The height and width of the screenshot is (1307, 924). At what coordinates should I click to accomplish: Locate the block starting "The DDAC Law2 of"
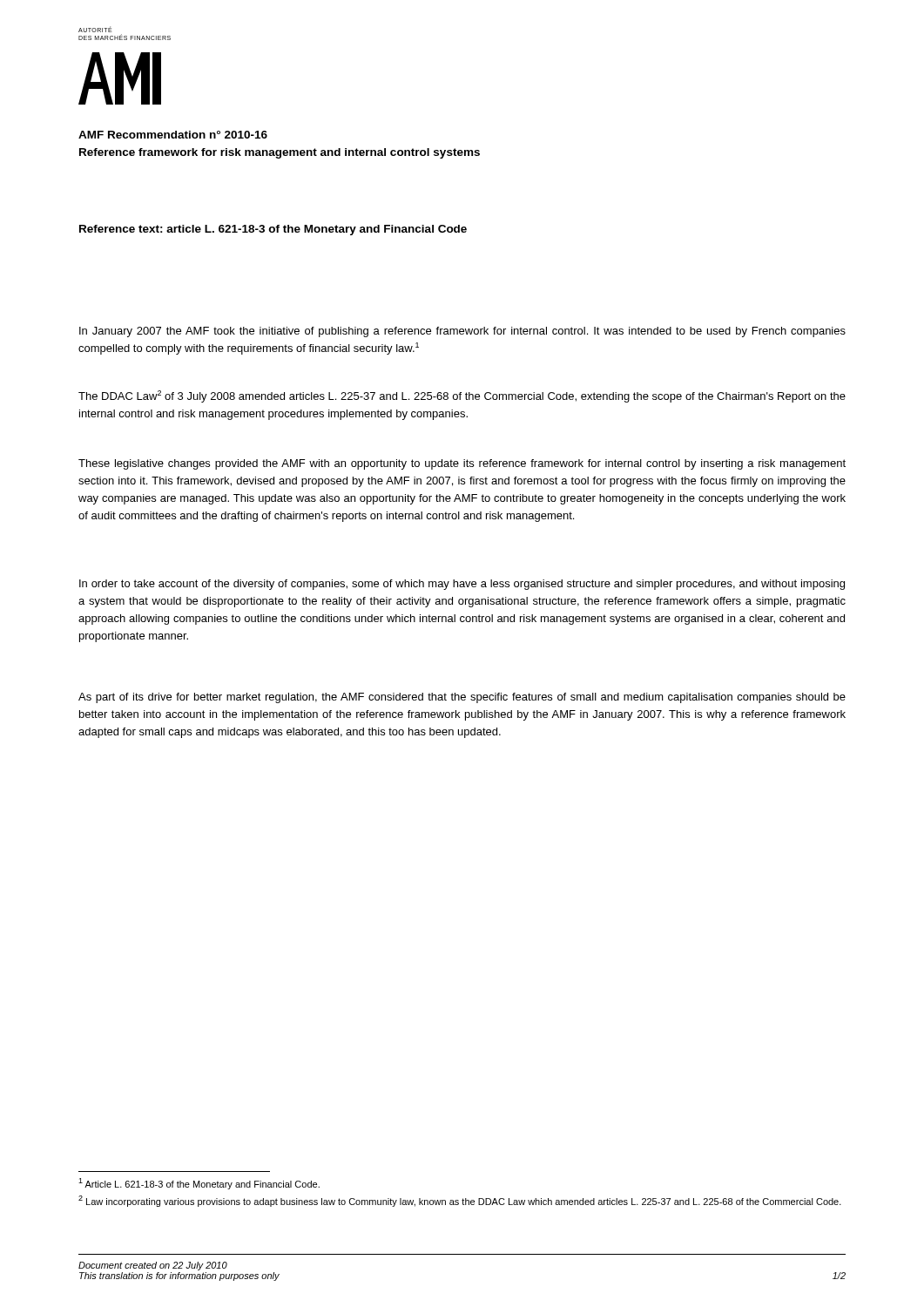(462, 405)
